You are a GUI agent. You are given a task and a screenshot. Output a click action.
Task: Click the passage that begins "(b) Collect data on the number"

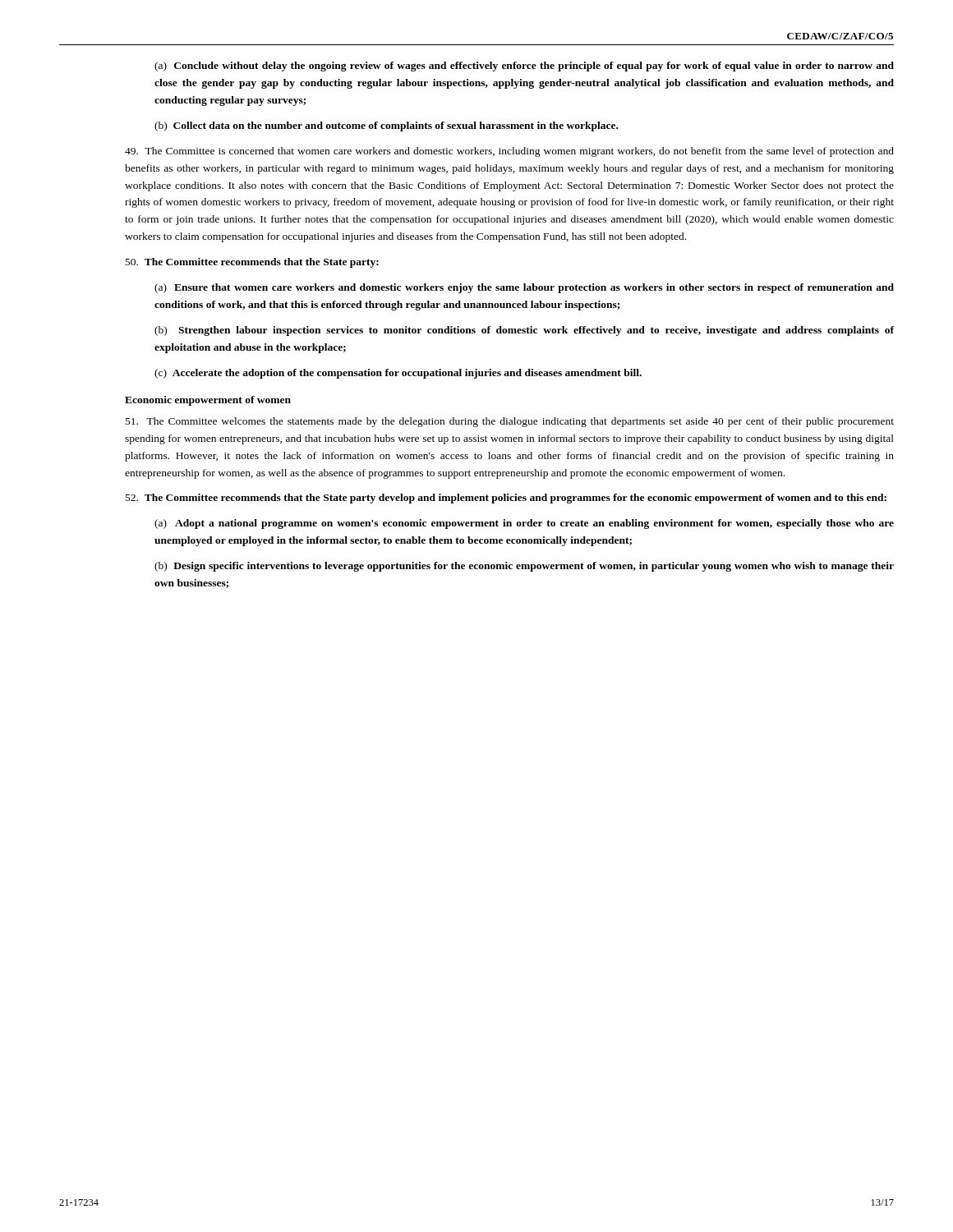click(x=386, y=125)
